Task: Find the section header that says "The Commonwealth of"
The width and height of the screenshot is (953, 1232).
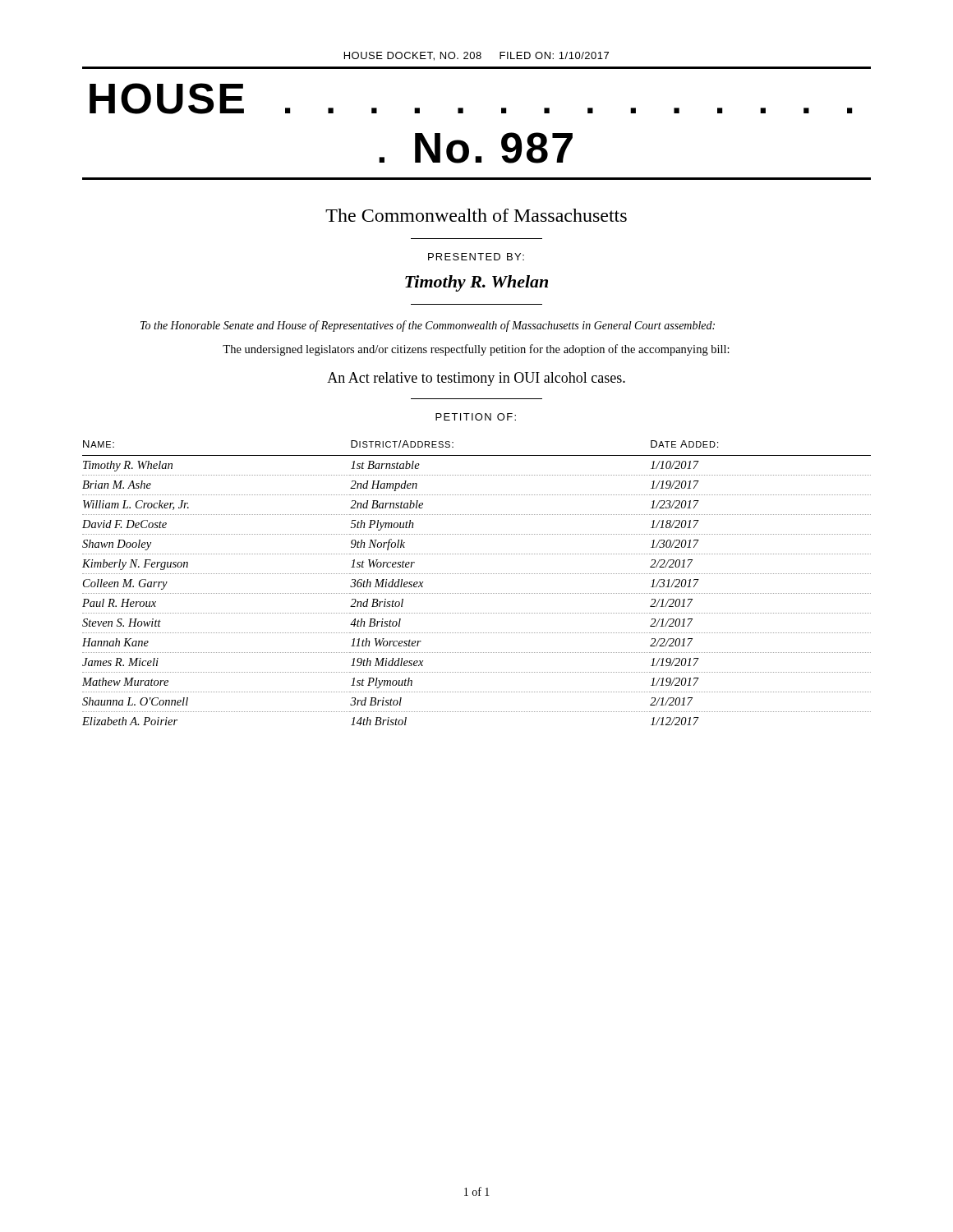Action: [x=476, y=215]
